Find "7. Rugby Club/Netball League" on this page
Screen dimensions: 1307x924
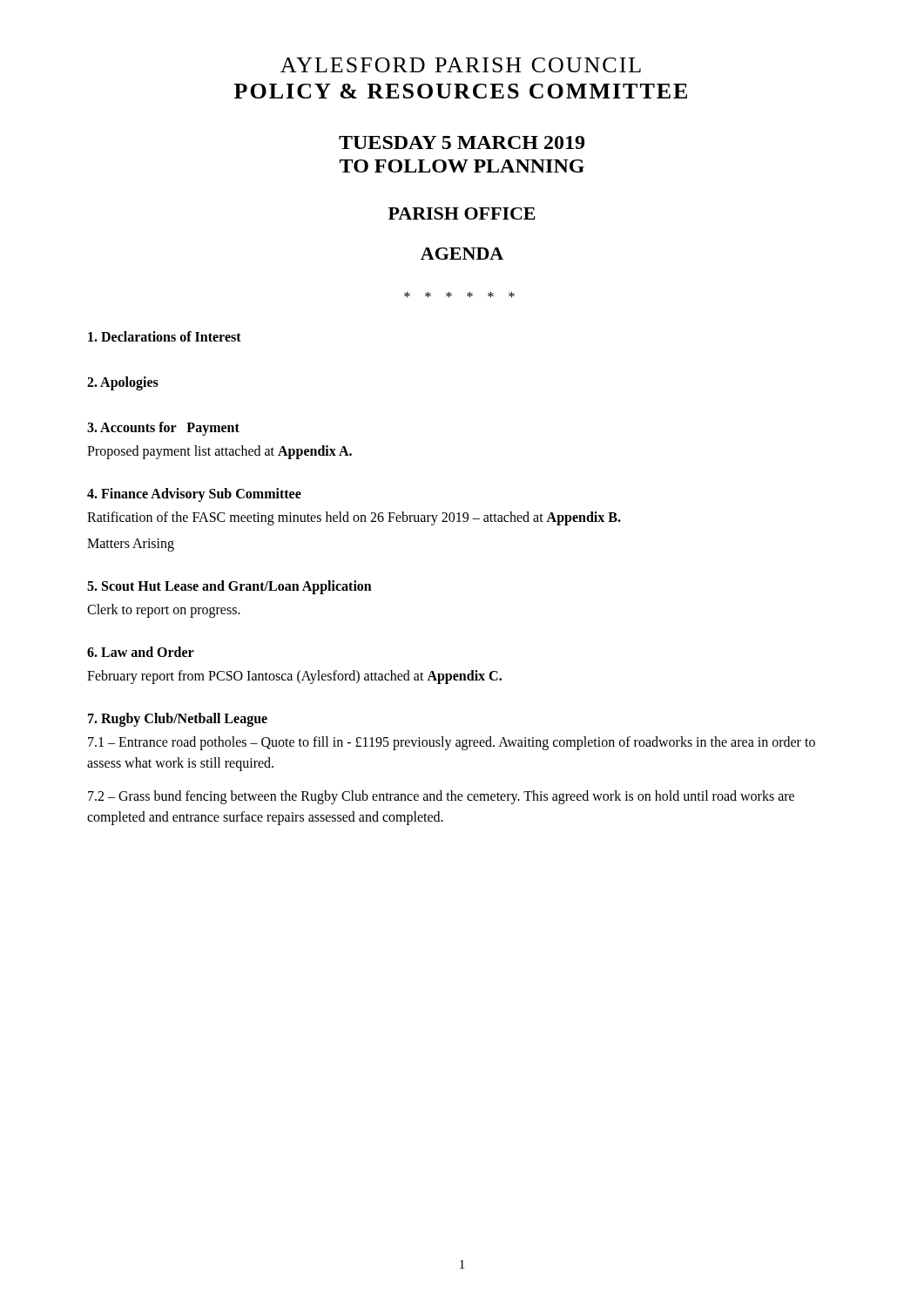point(177,718)
